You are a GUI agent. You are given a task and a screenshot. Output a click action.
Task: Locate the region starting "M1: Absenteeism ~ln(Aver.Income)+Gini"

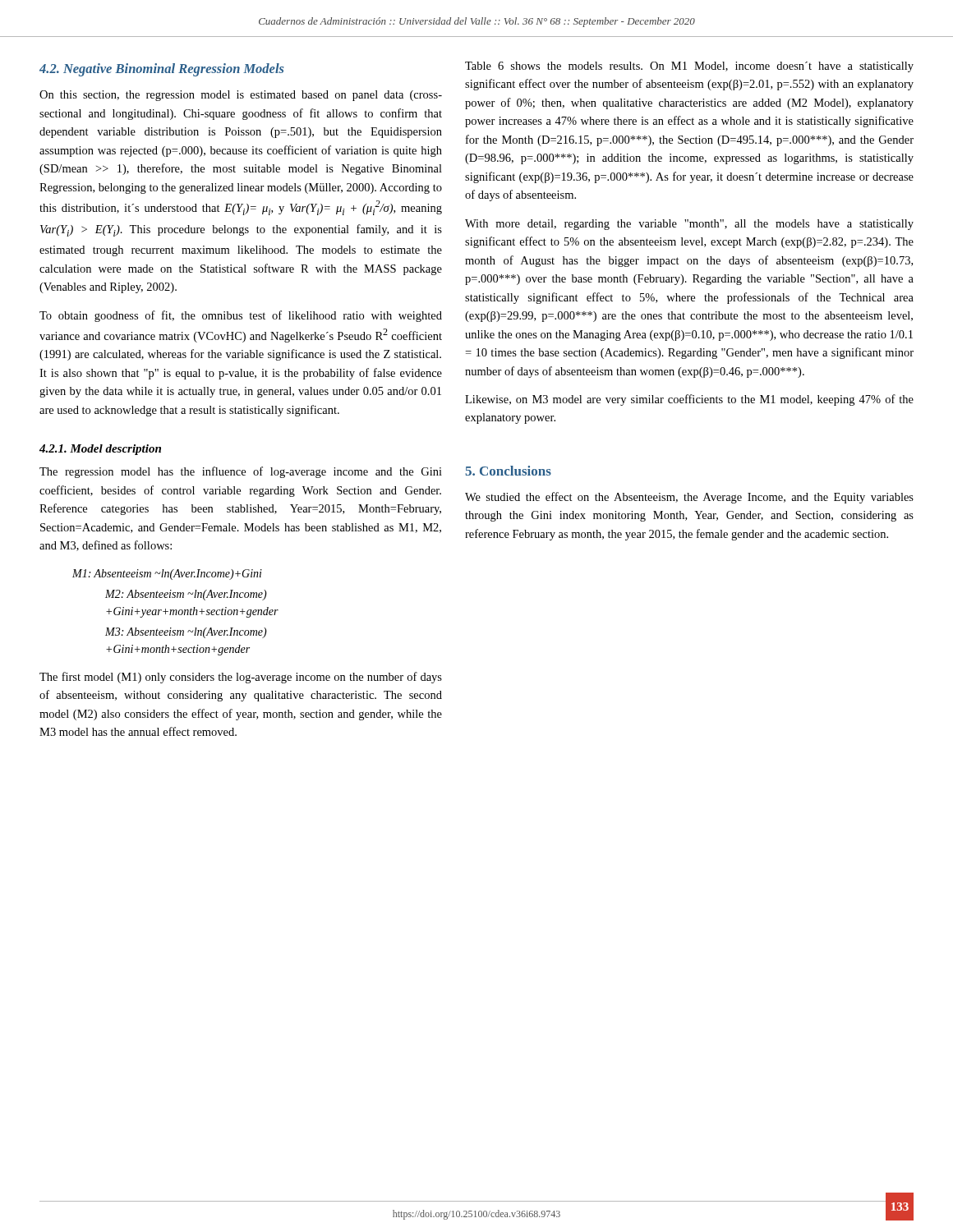167,573
